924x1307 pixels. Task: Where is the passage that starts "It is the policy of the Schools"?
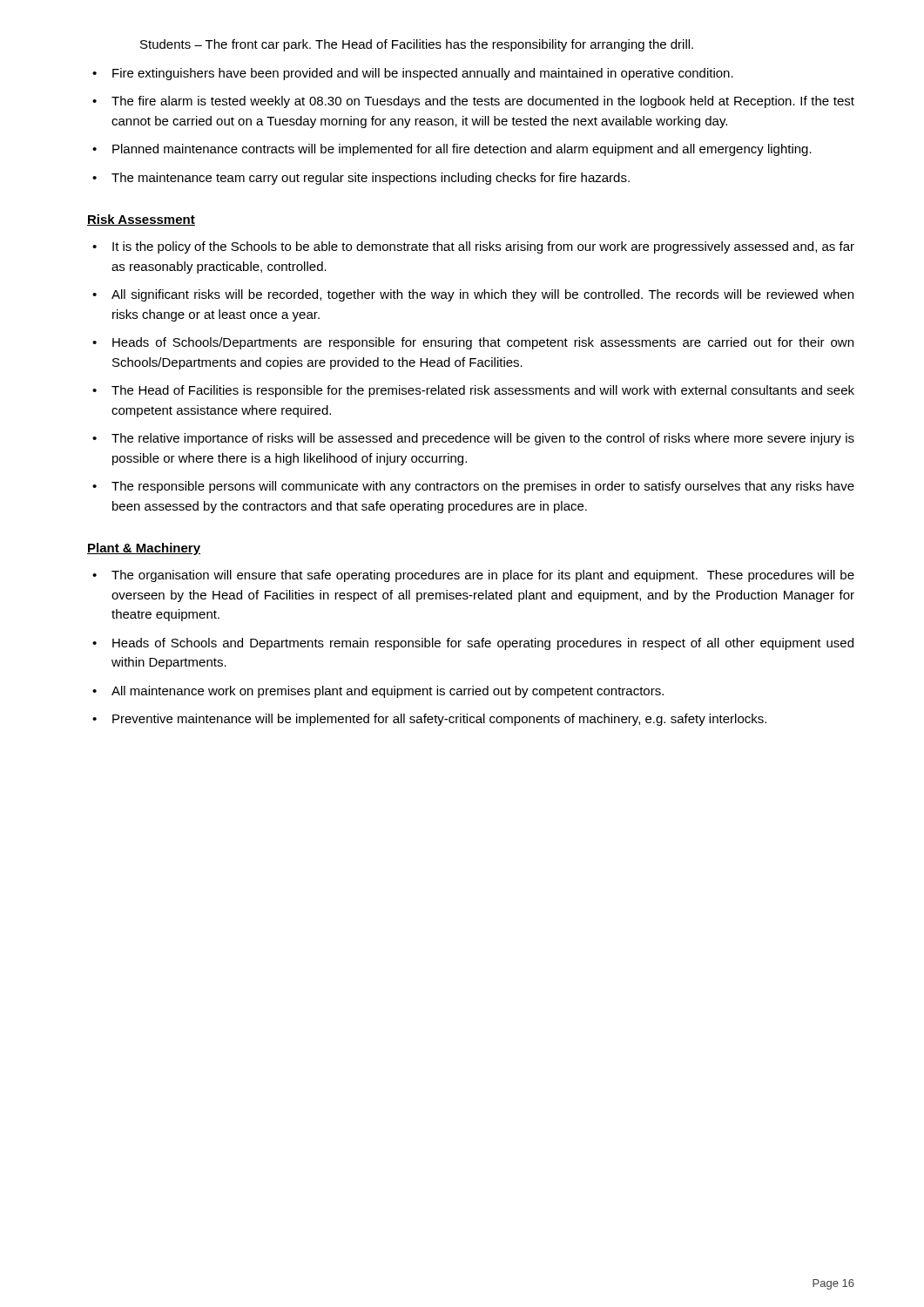(x=483, y=256)
